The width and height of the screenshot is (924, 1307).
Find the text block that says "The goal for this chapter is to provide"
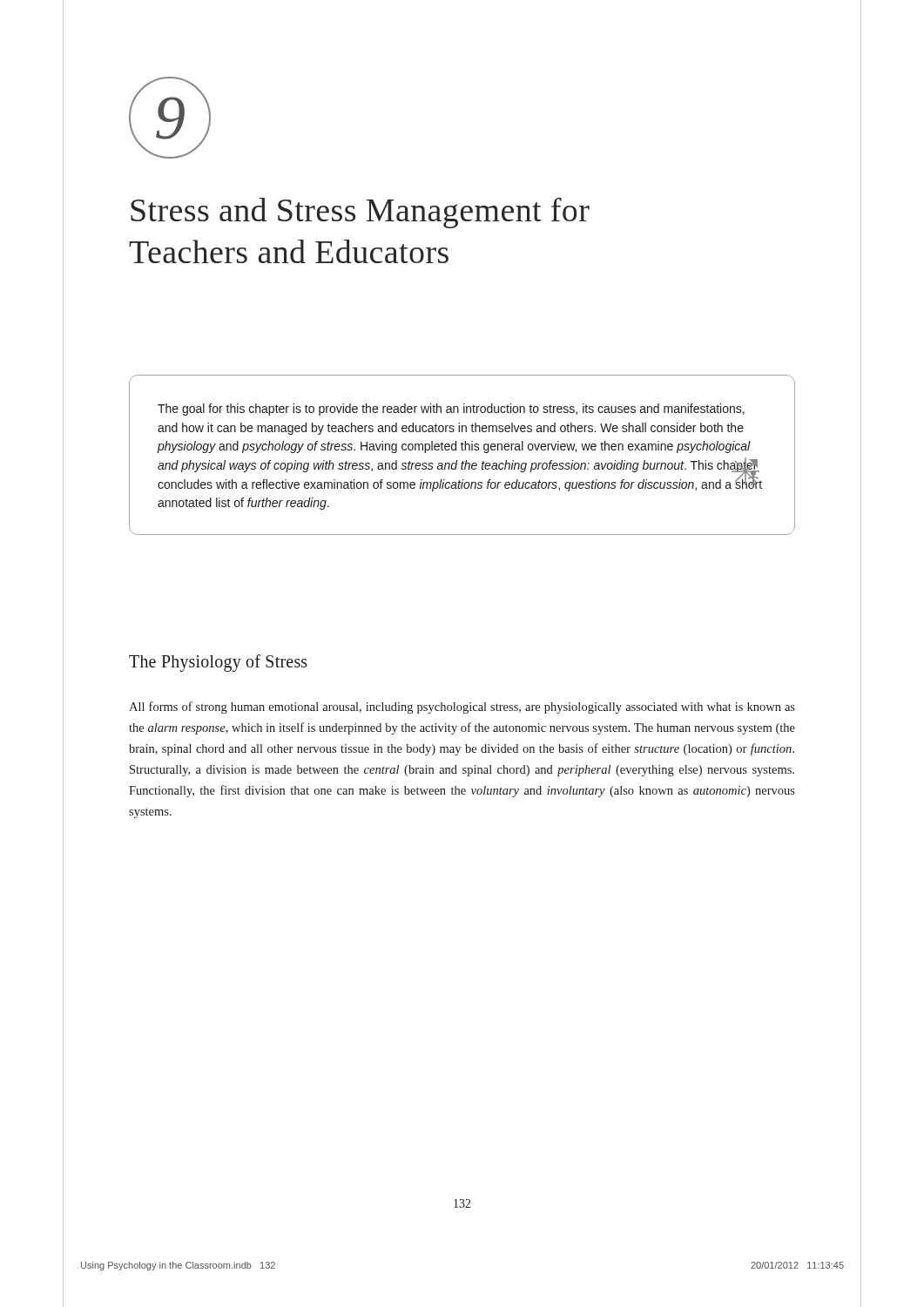coord(462,457)
